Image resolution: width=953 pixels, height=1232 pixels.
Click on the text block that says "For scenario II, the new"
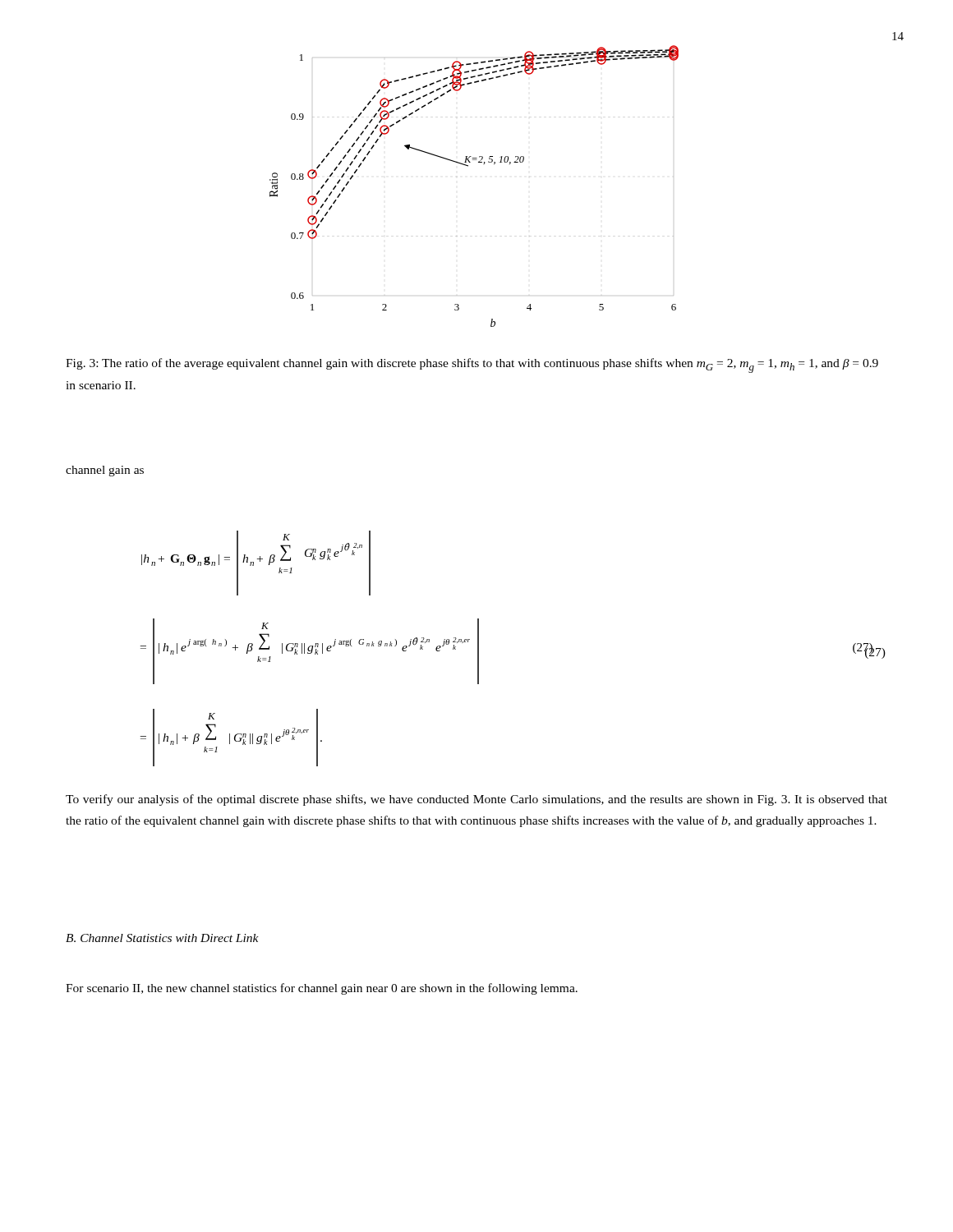[x=322, y=988]
